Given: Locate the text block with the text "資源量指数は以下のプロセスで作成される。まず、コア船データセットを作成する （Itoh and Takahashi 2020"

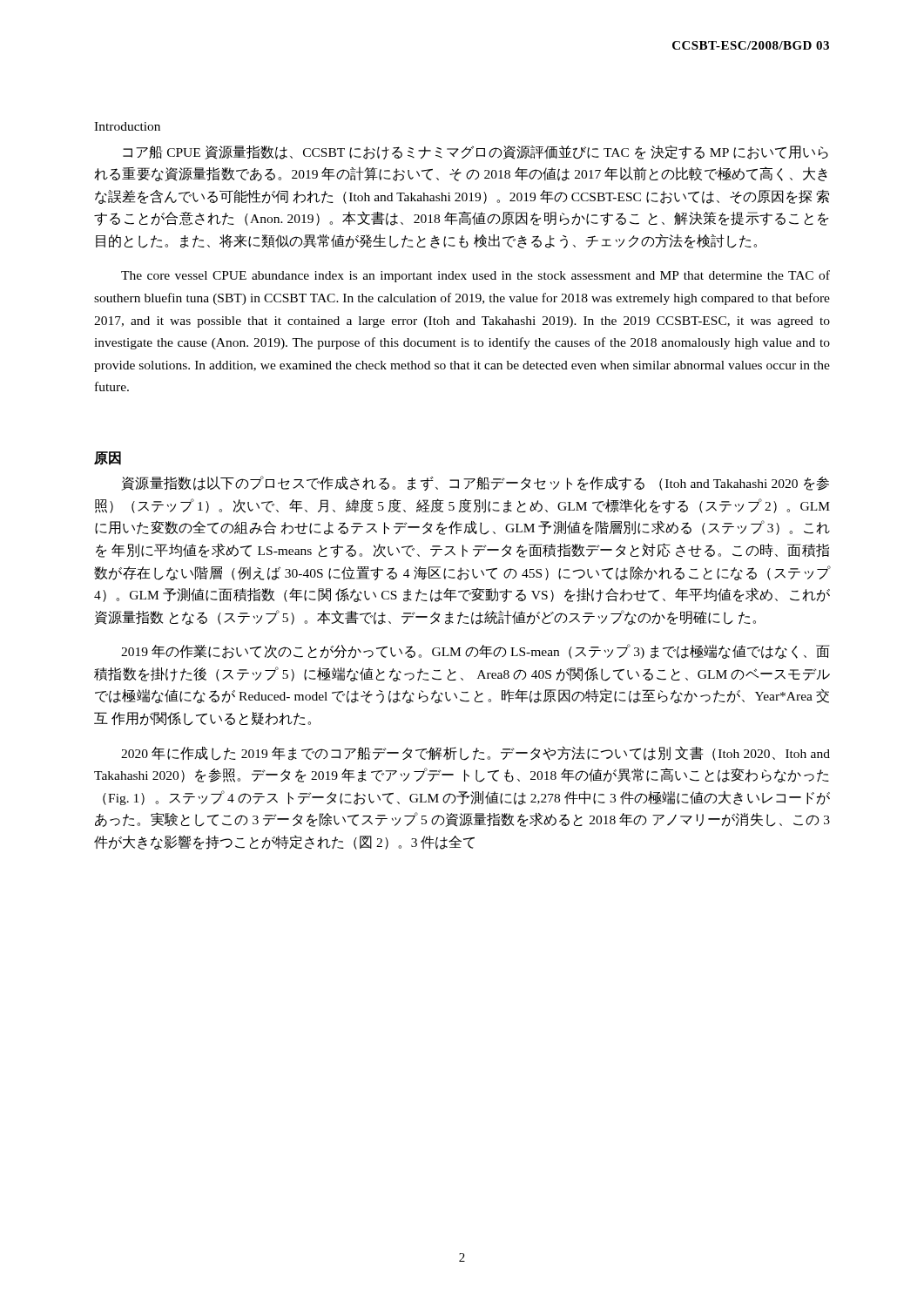Looking at the screenshot, I should point(462,550).
